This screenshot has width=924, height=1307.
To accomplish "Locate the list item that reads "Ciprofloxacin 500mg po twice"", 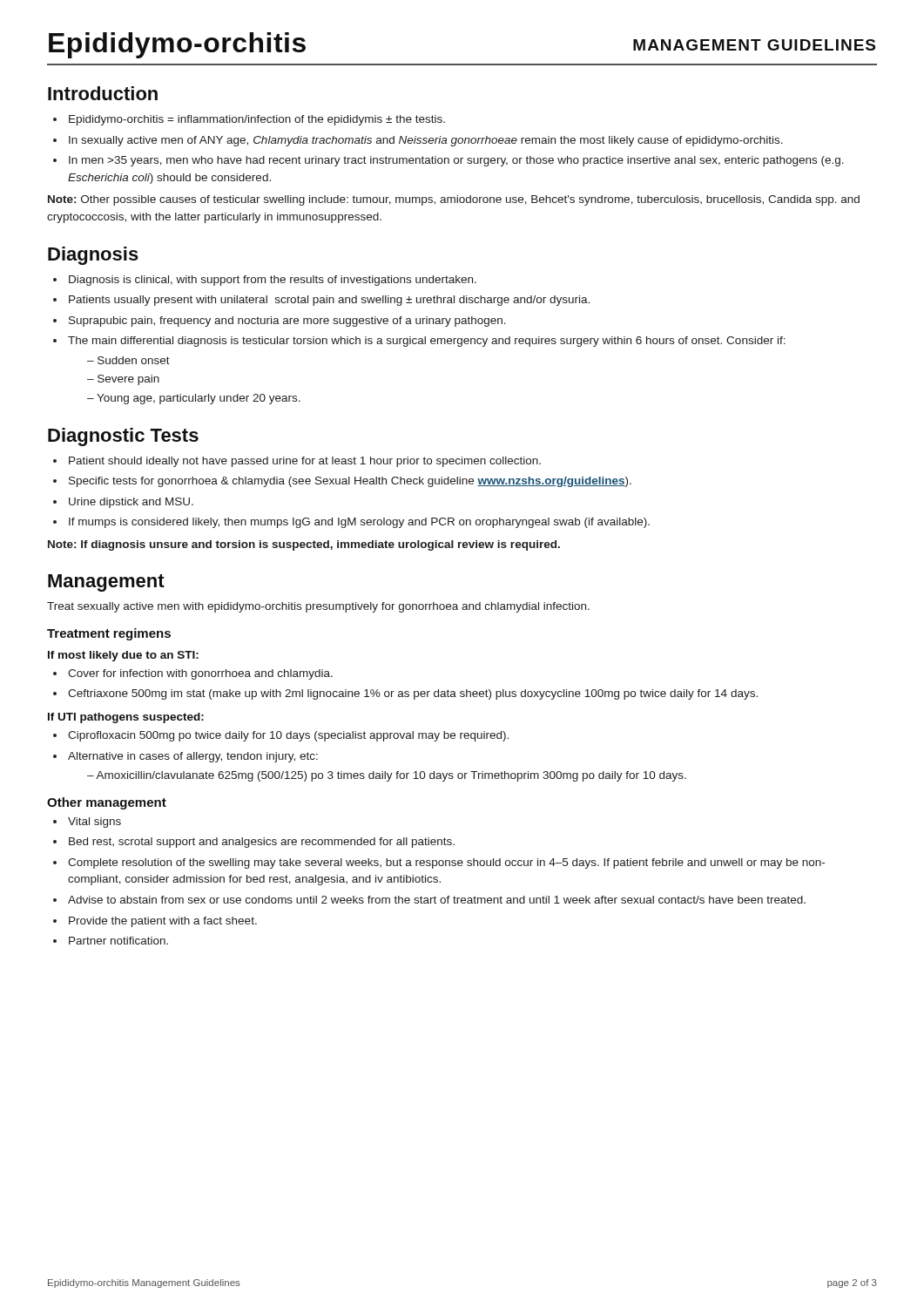I will click(x=281, y=736).
